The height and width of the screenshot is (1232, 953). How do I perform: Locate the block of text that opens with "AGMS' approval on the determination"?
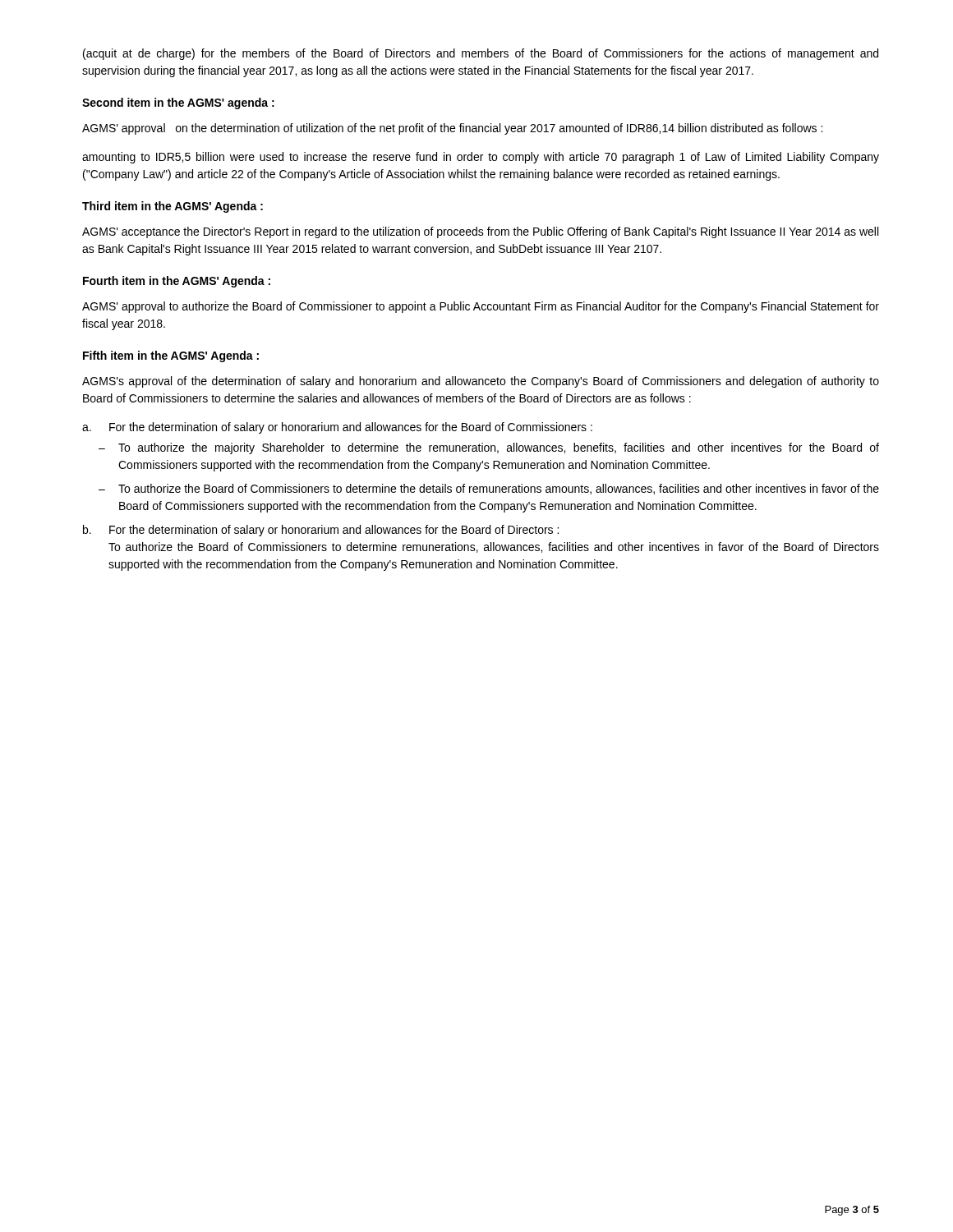(x=481, y=128)
